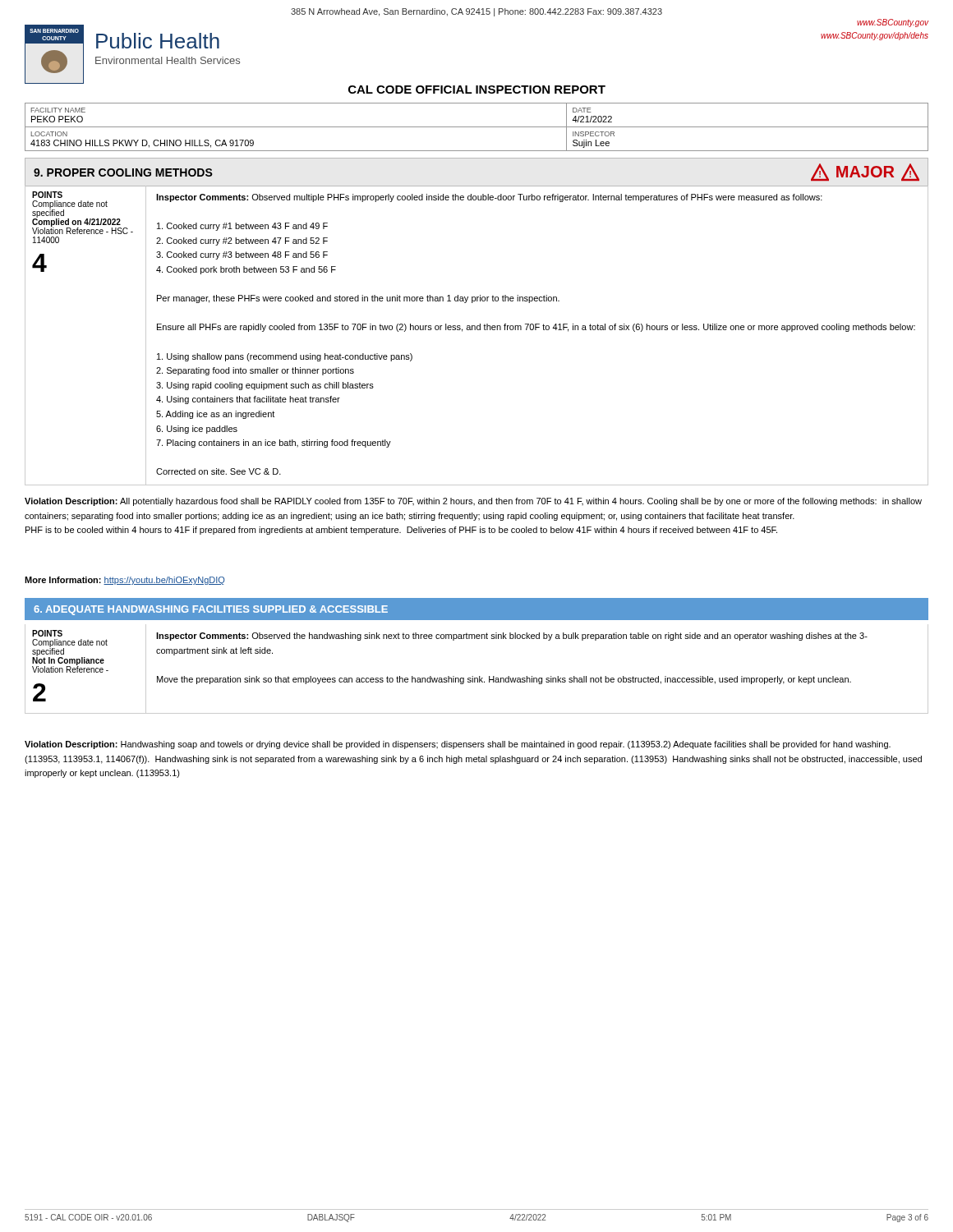Find the table that mentions "FACILITY NAME PEKO"

[476, 127]
